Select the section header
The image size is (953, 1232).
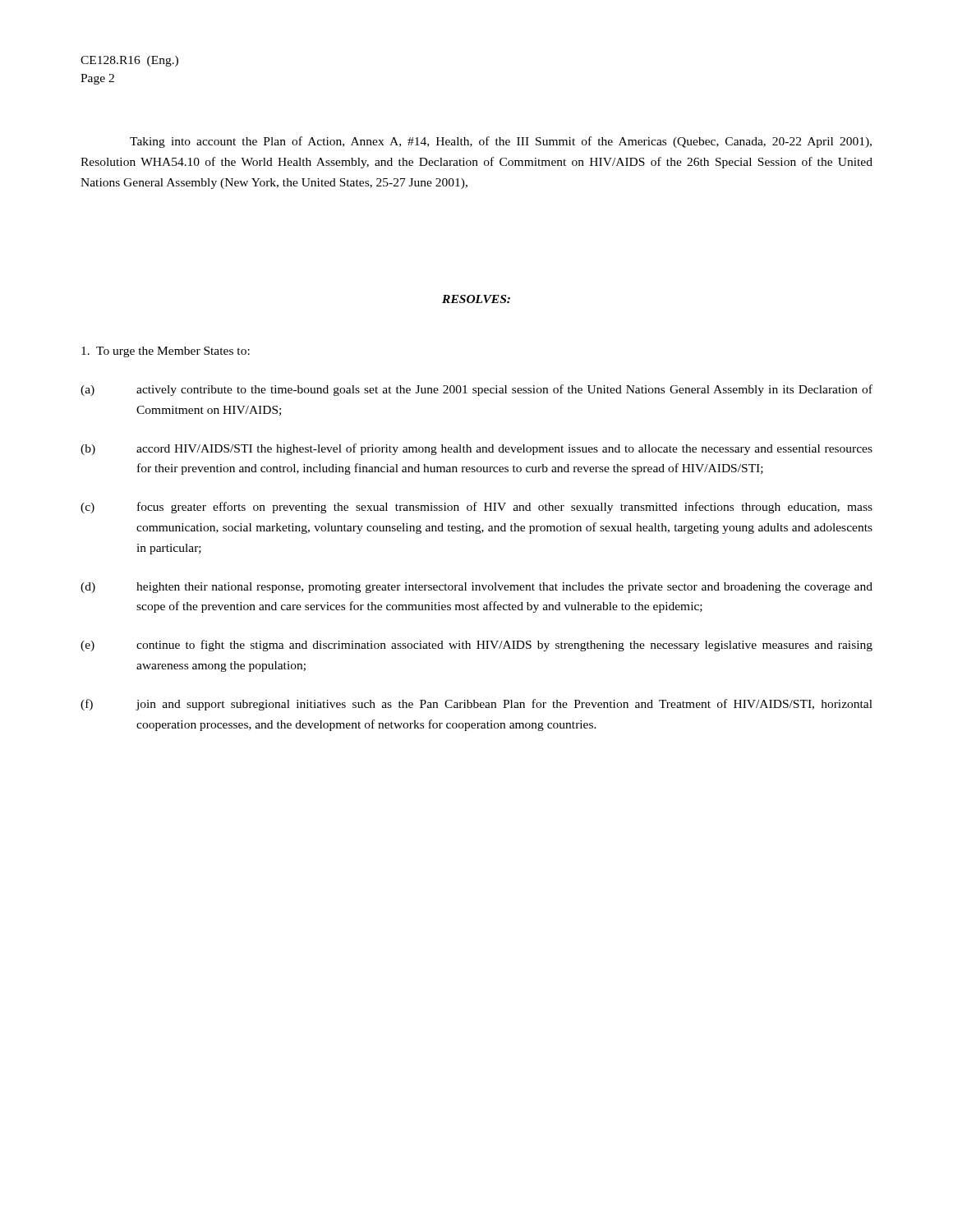point(476,299)
